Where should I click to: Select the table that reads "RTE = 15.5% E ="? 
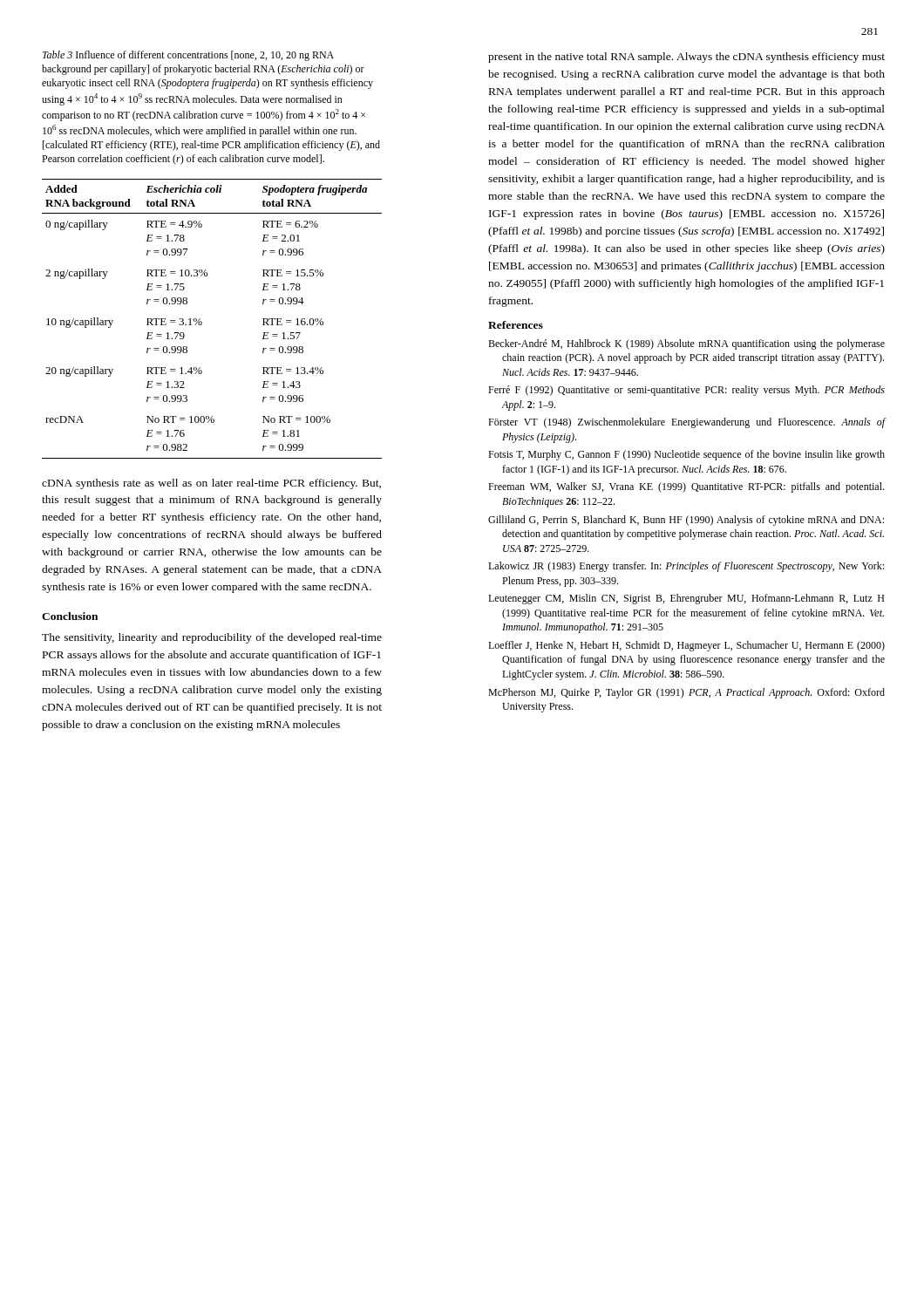212,318
